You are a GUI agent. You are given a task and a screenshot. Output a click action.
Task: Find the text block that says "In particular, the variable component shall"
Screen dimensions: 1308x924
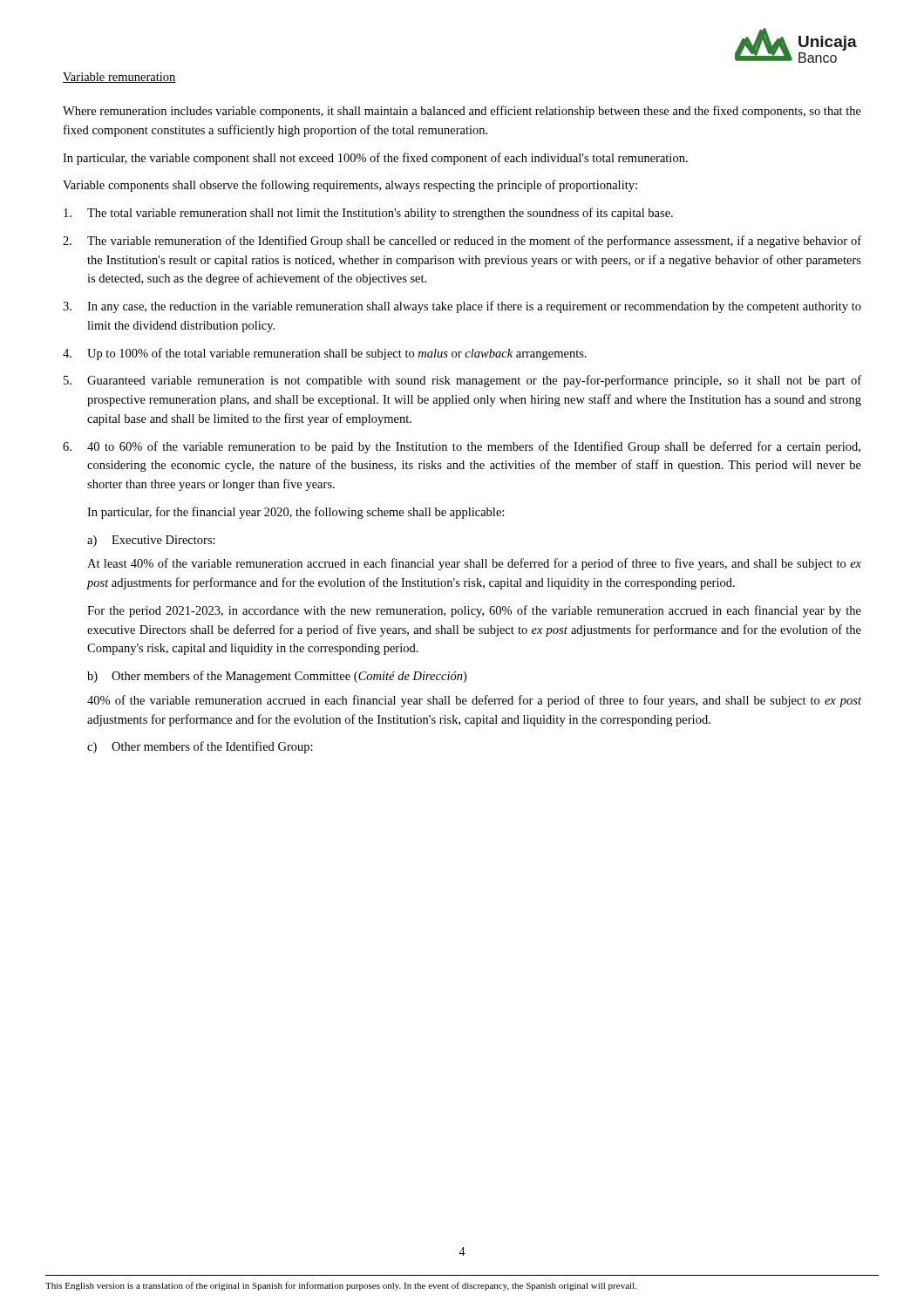[375, 157]
